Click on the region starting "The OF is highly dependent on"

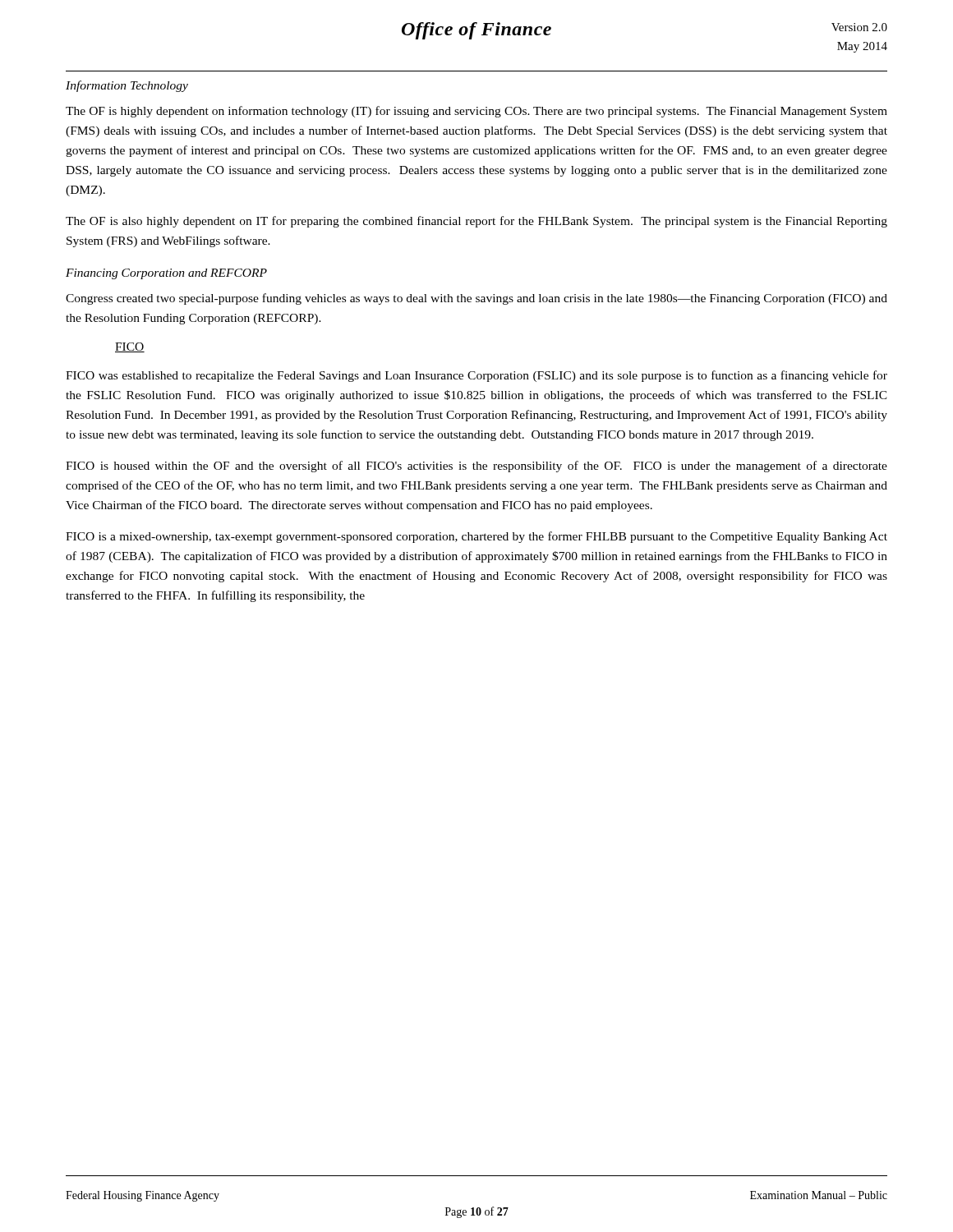point(476,150)
